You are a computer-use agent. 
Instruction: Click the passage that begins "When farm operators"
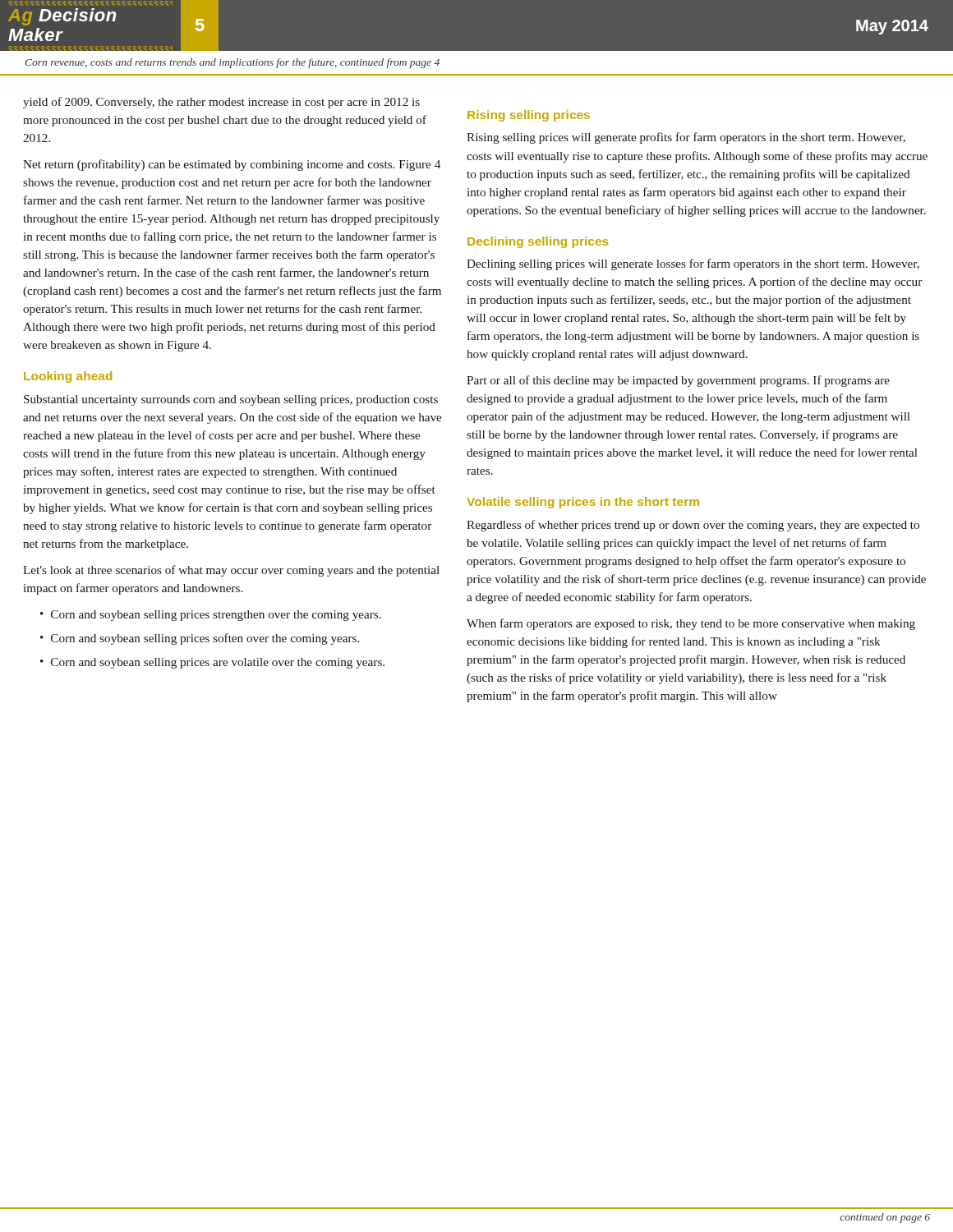coord(698,660)
